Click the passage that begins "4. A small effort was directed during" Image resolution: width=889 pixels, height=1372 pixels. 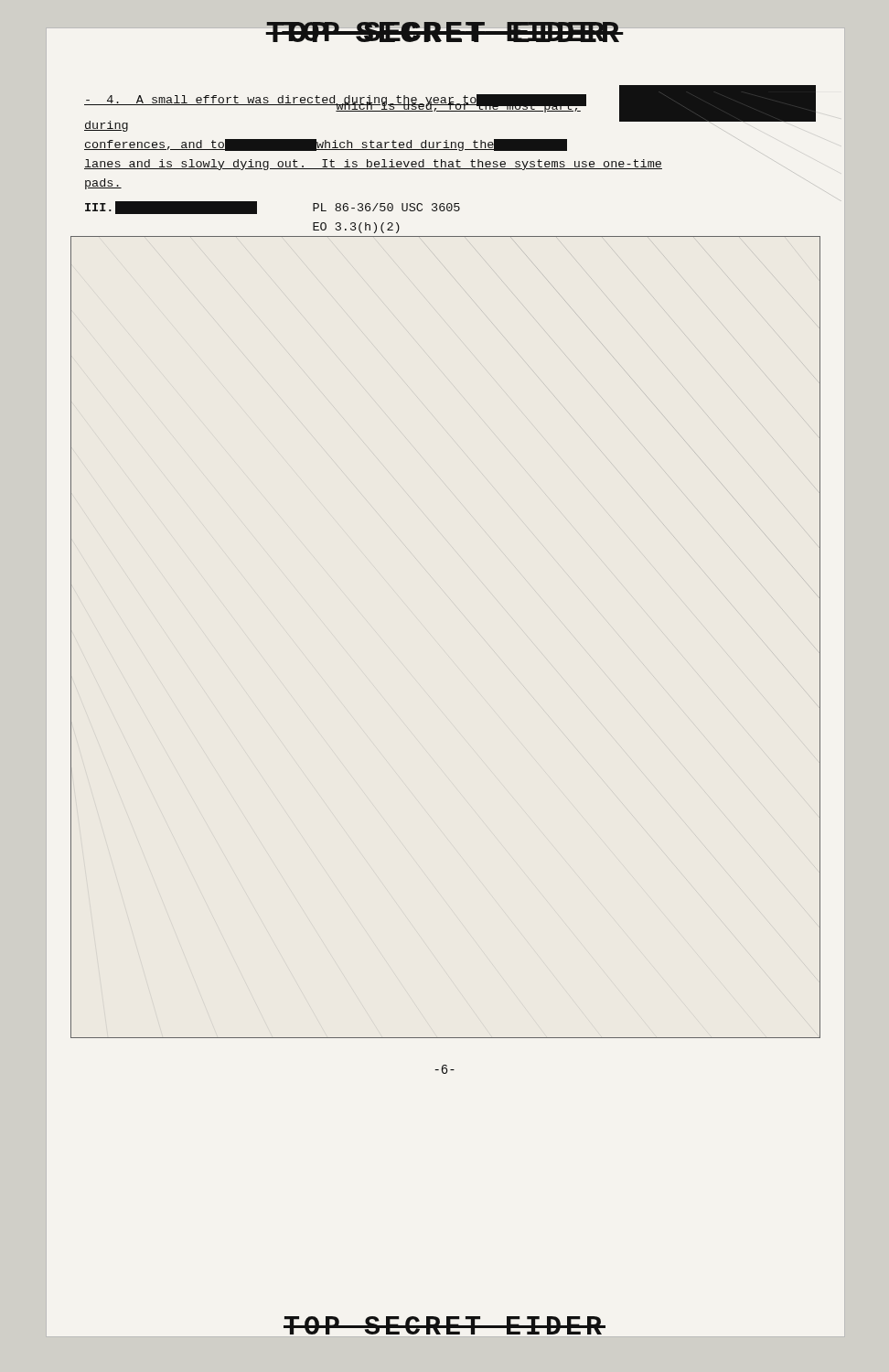450,149
